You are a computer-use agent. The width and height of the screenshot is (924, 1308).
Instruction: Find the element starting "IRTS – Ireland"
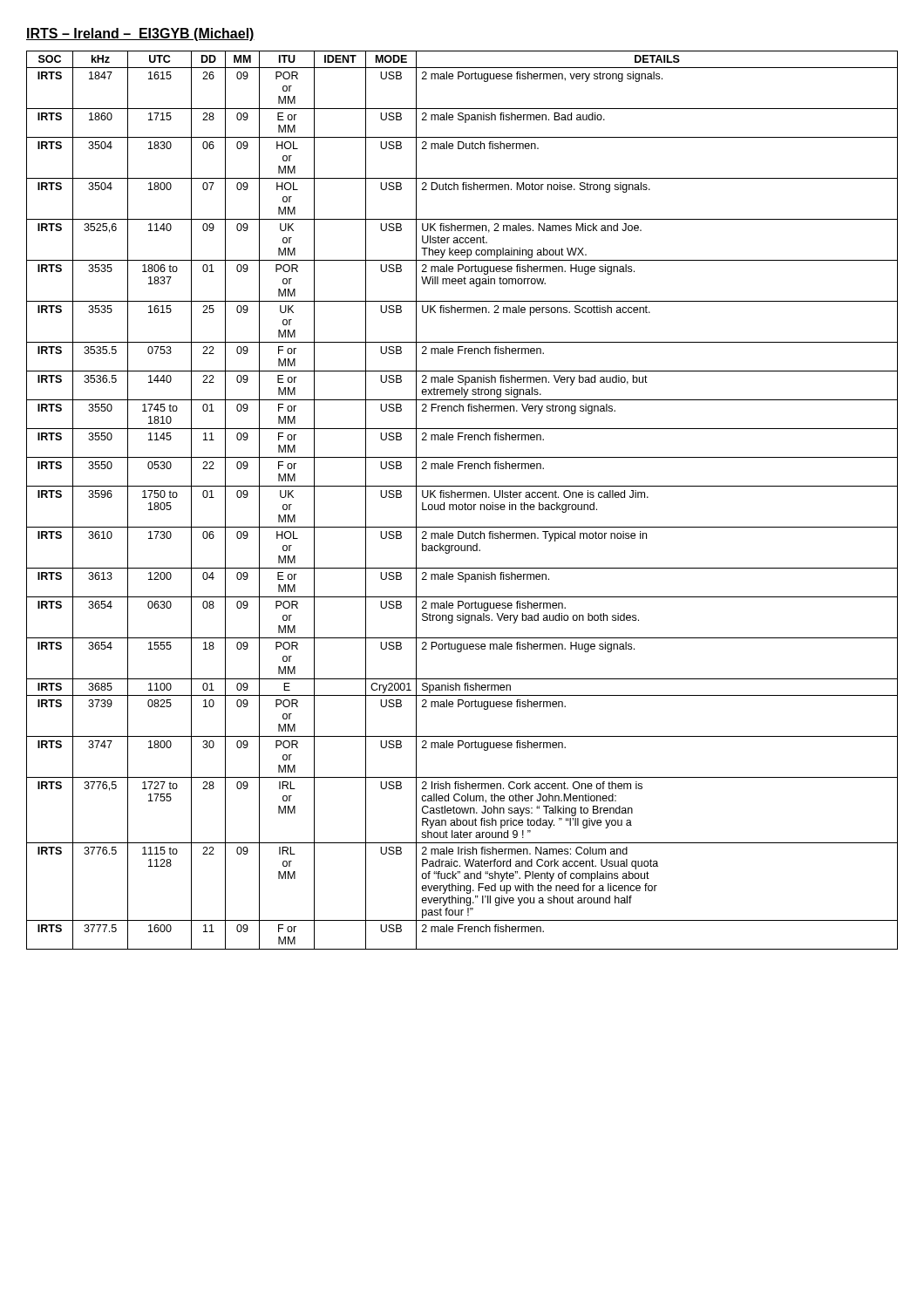[x=140, y=34]
